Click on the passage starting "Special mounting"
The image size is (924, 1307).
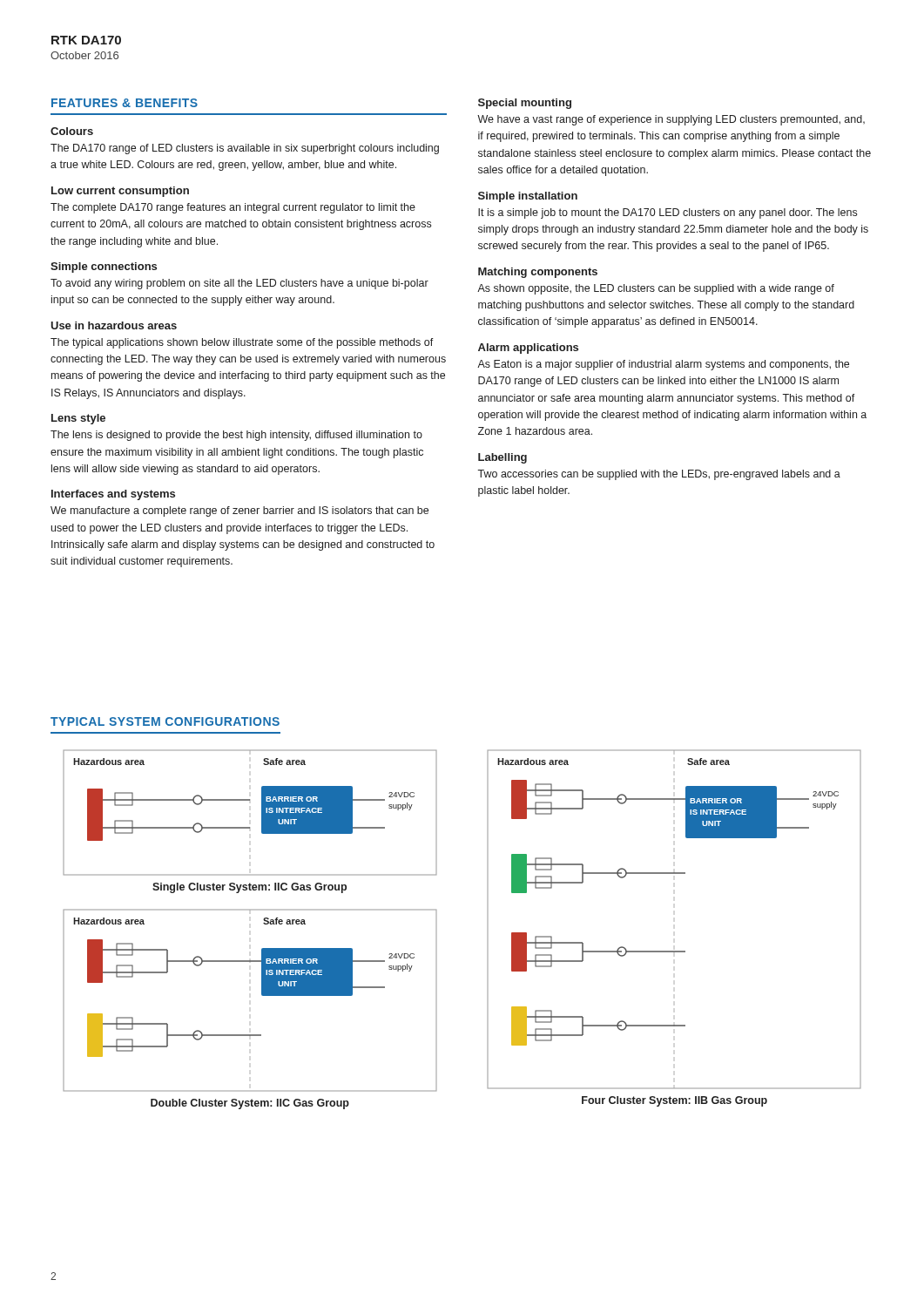click(x=525, y=102)
